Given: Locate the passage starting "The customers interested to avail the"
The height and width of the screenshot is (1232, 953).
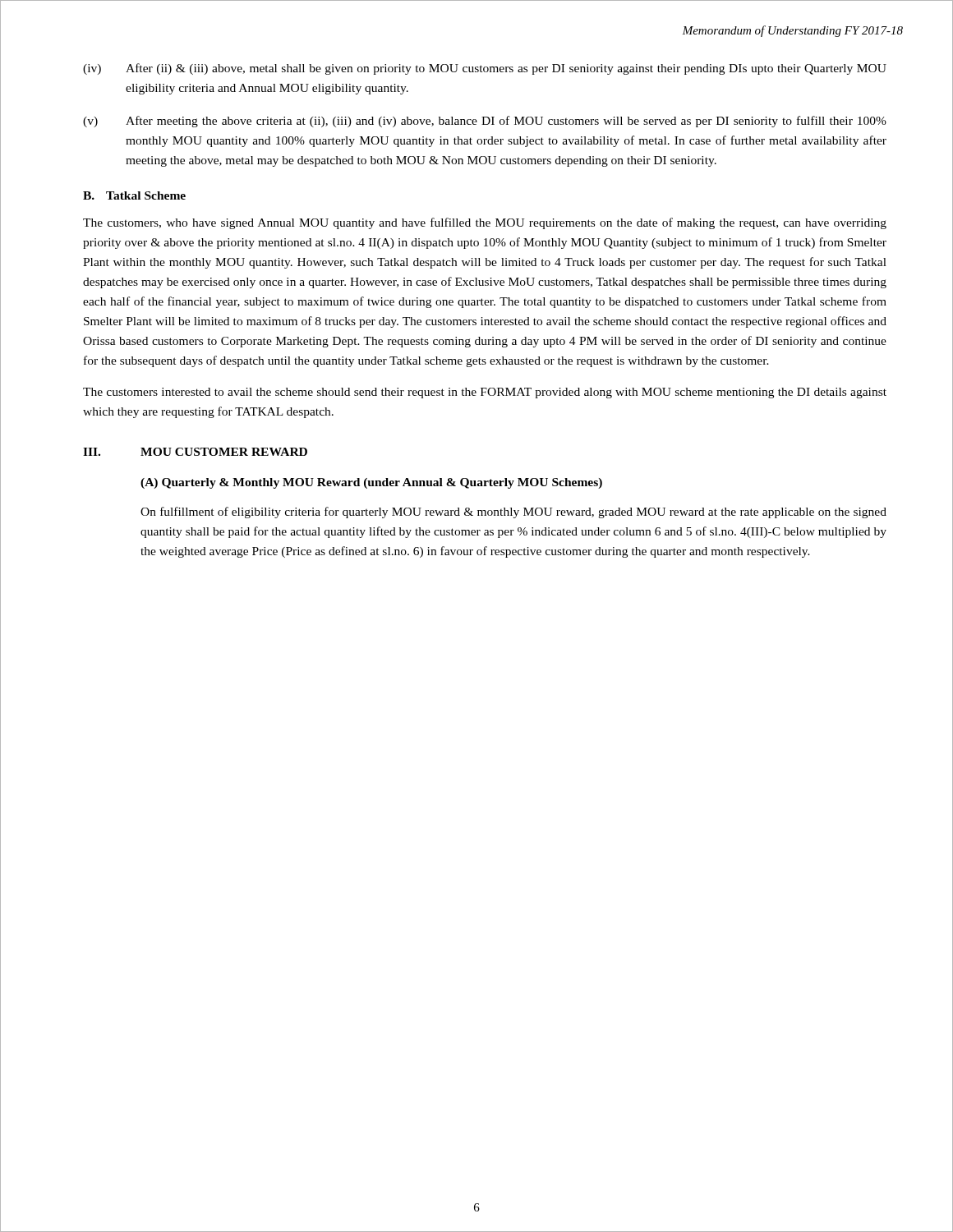Looking at the screenshot, I should pyautogui.click(x=485, y=401).
